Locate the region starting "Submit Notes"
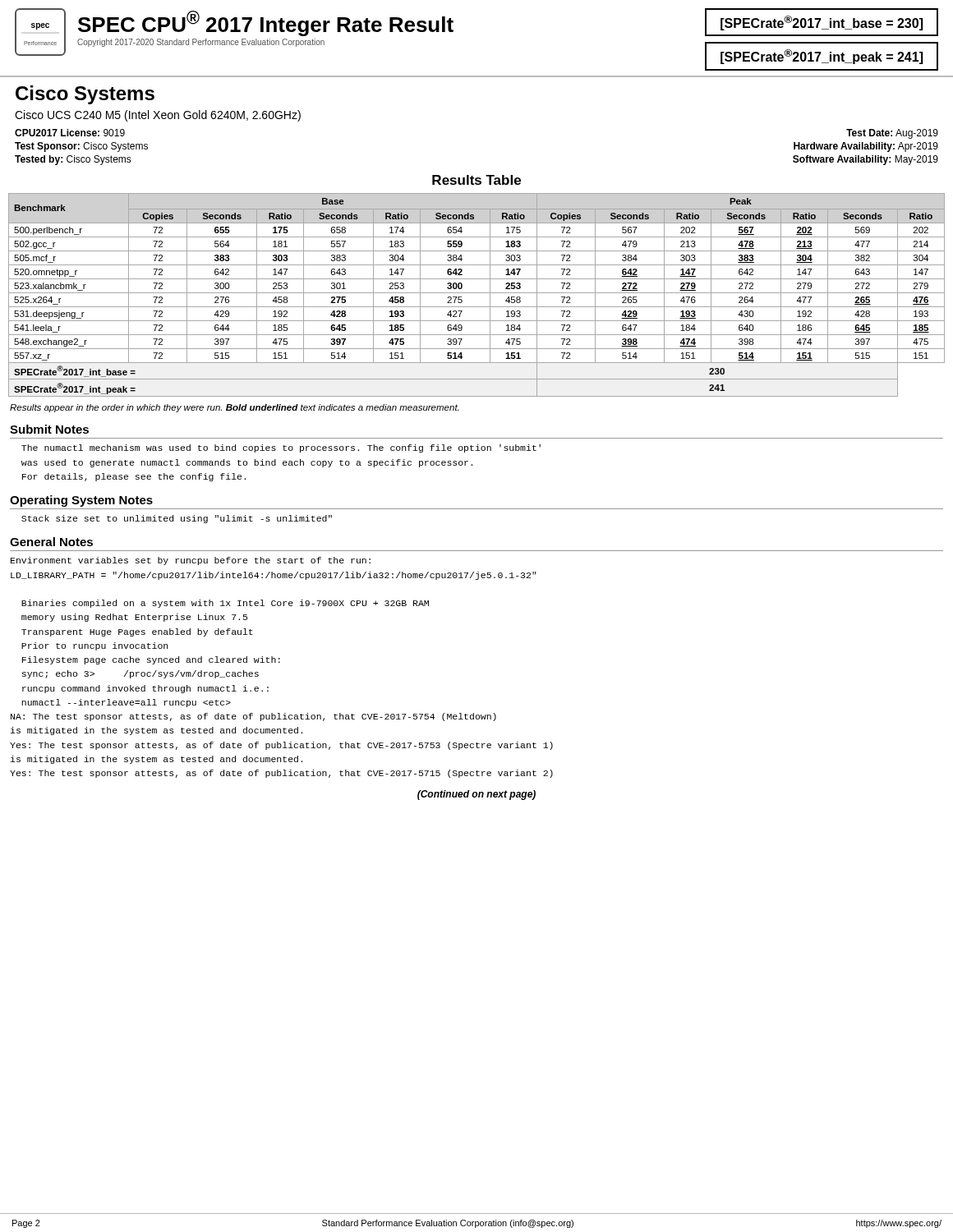The width and height of the screenshot is (953, 1232). (x=50, y=429)
